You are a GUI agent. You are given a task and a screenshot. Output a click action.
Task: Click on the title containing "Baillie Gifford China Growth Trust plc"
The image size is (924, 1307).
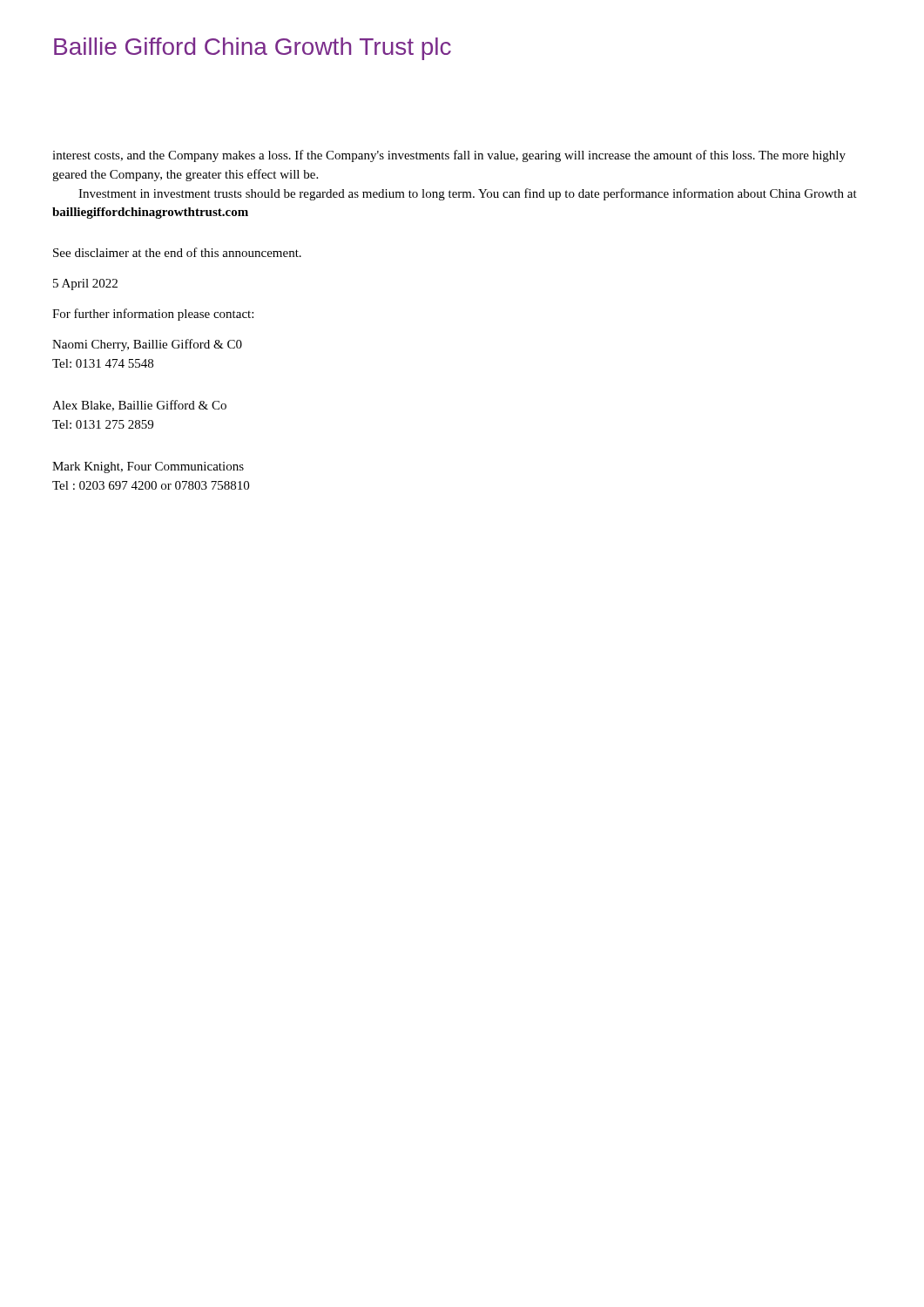(252, 47)
